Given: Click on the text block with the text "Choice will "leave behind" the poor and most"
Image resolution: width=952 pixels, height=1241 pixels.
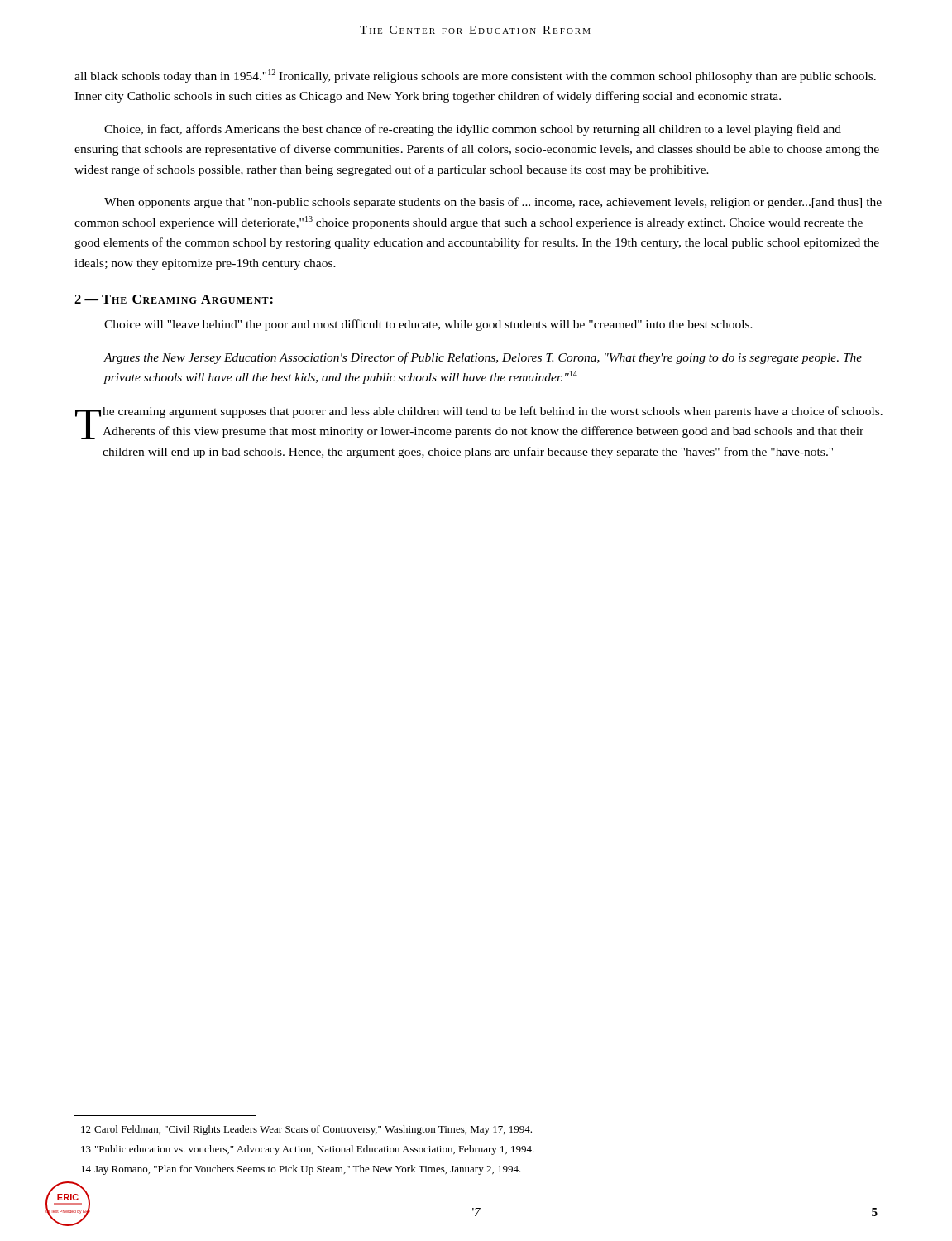Looking at the screenshot, I should (x=429, y=324).
